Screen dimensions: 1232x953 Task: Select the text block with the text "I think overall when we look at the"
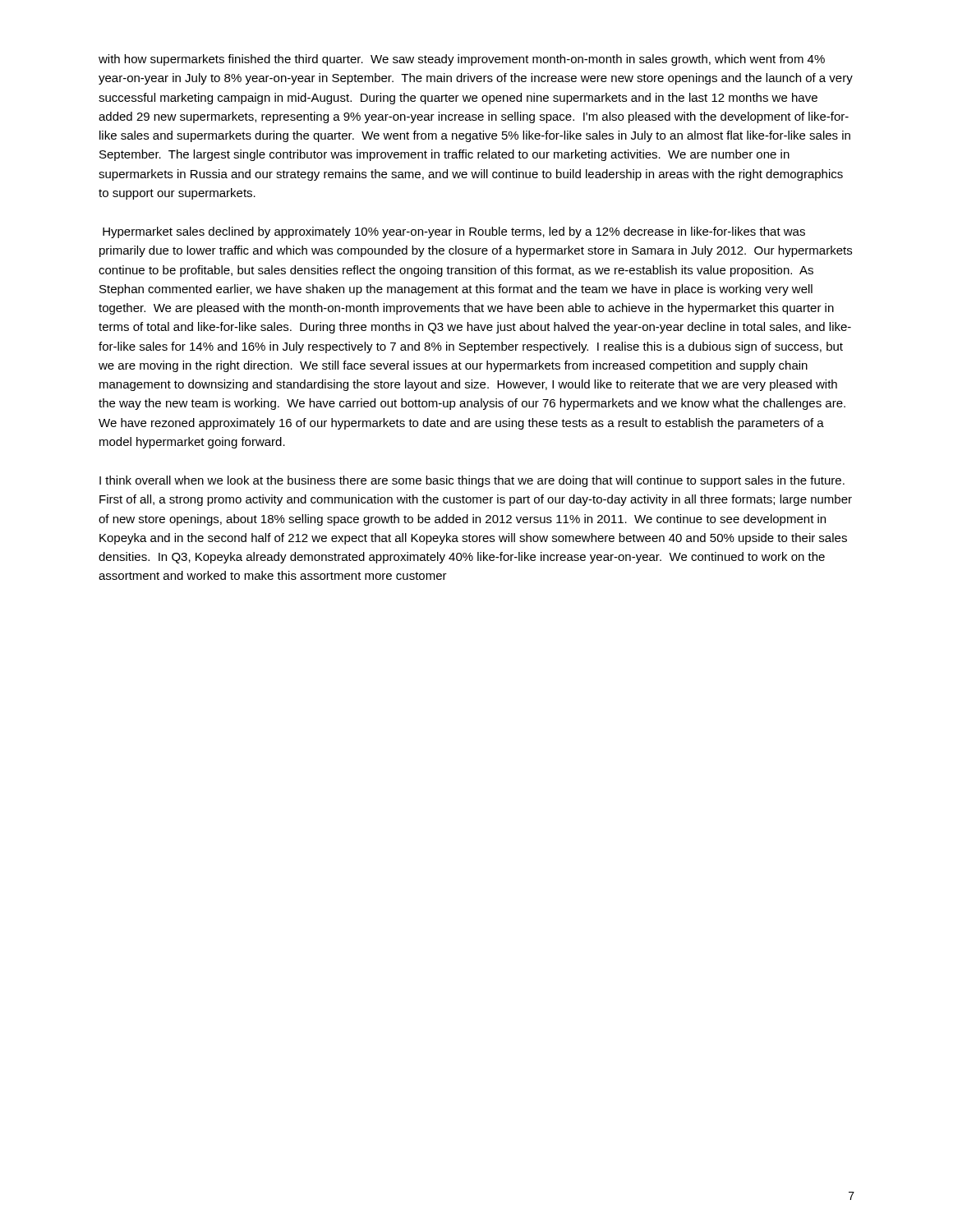pyautogui.click(x=475, y=528)
